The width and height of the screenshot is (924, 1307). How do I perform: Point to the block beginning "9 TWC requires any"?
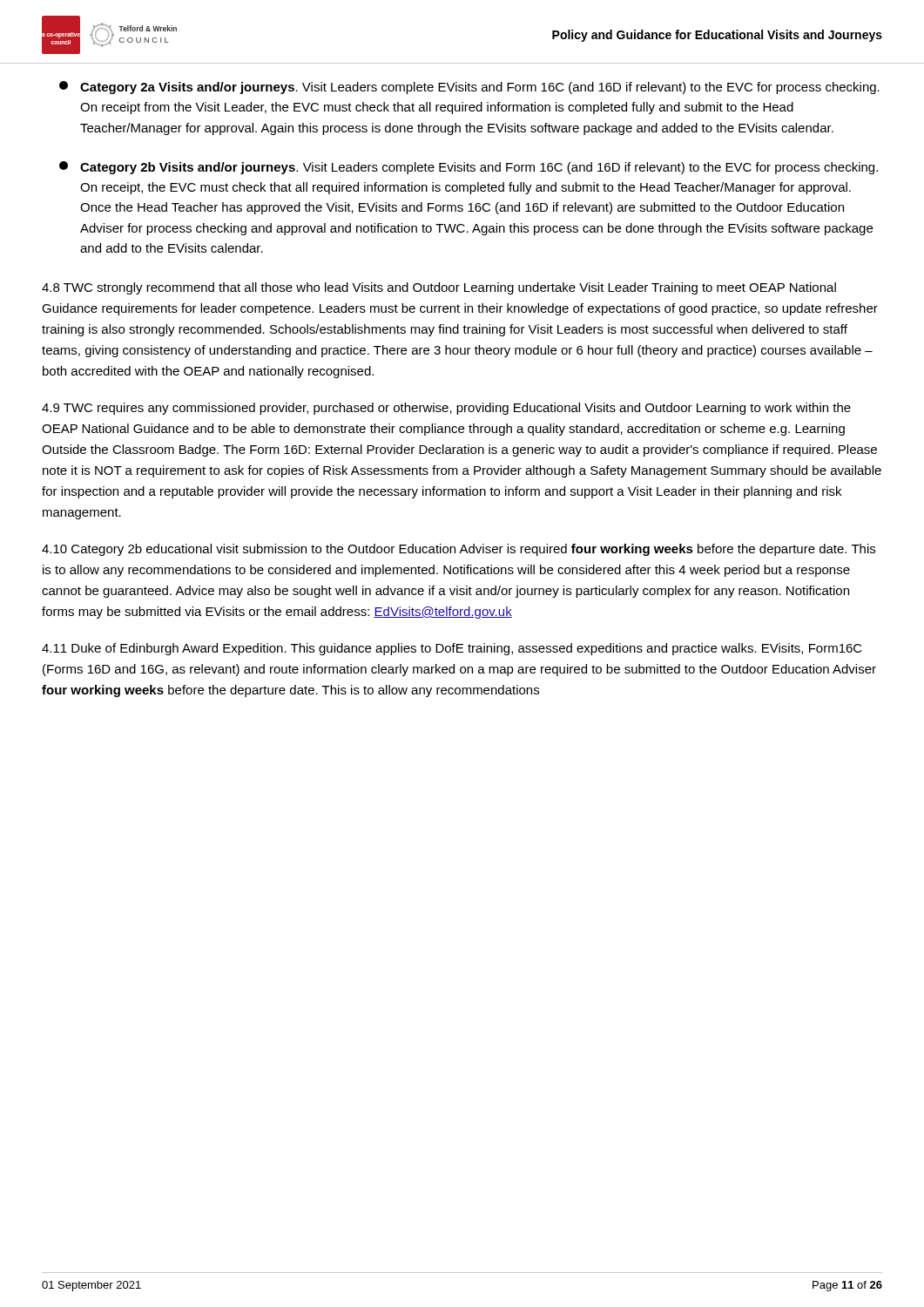point(462,460)
